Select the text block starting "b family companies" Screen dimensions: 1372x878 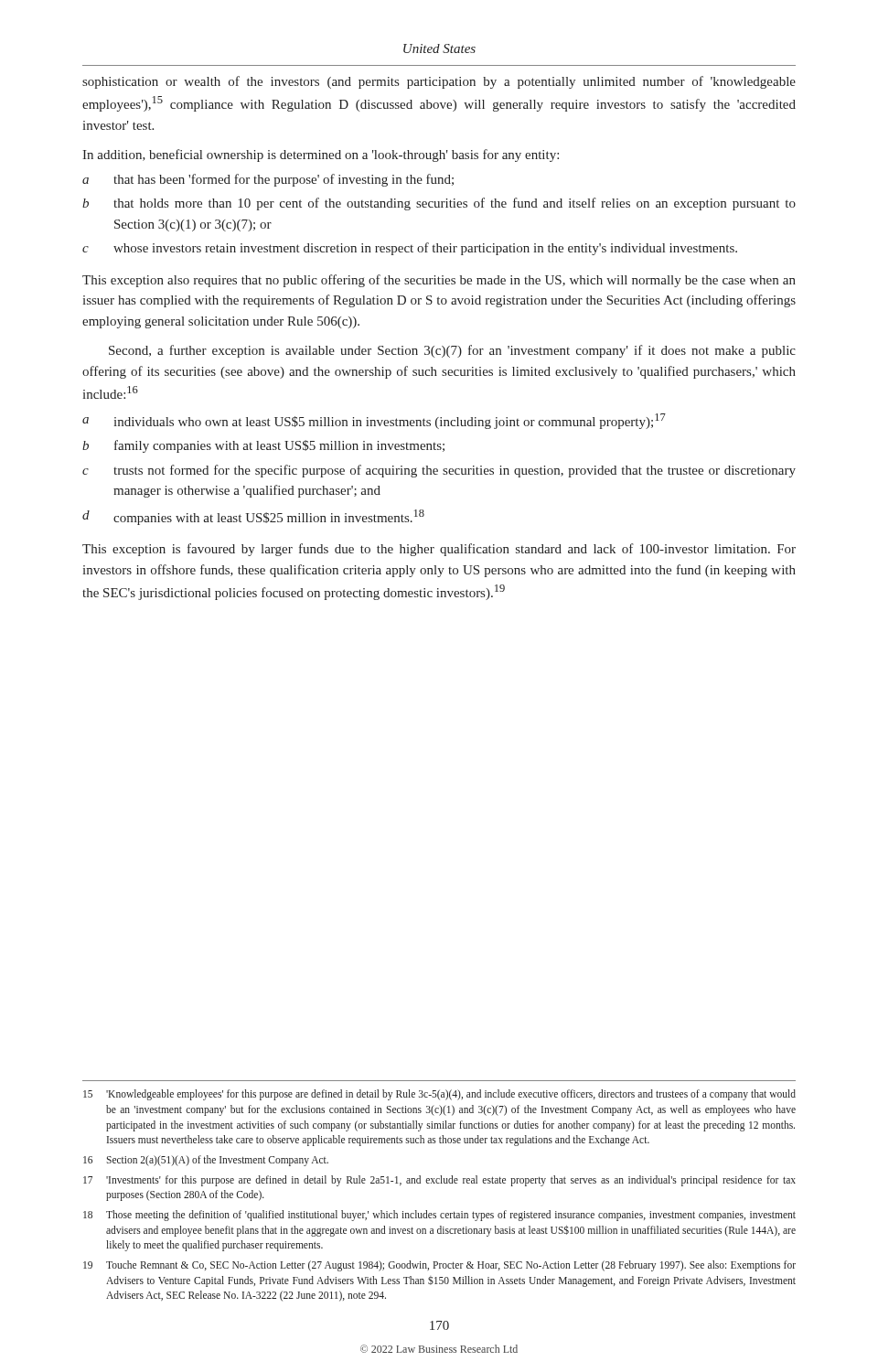pyautogui.click(x=439, y=446)
